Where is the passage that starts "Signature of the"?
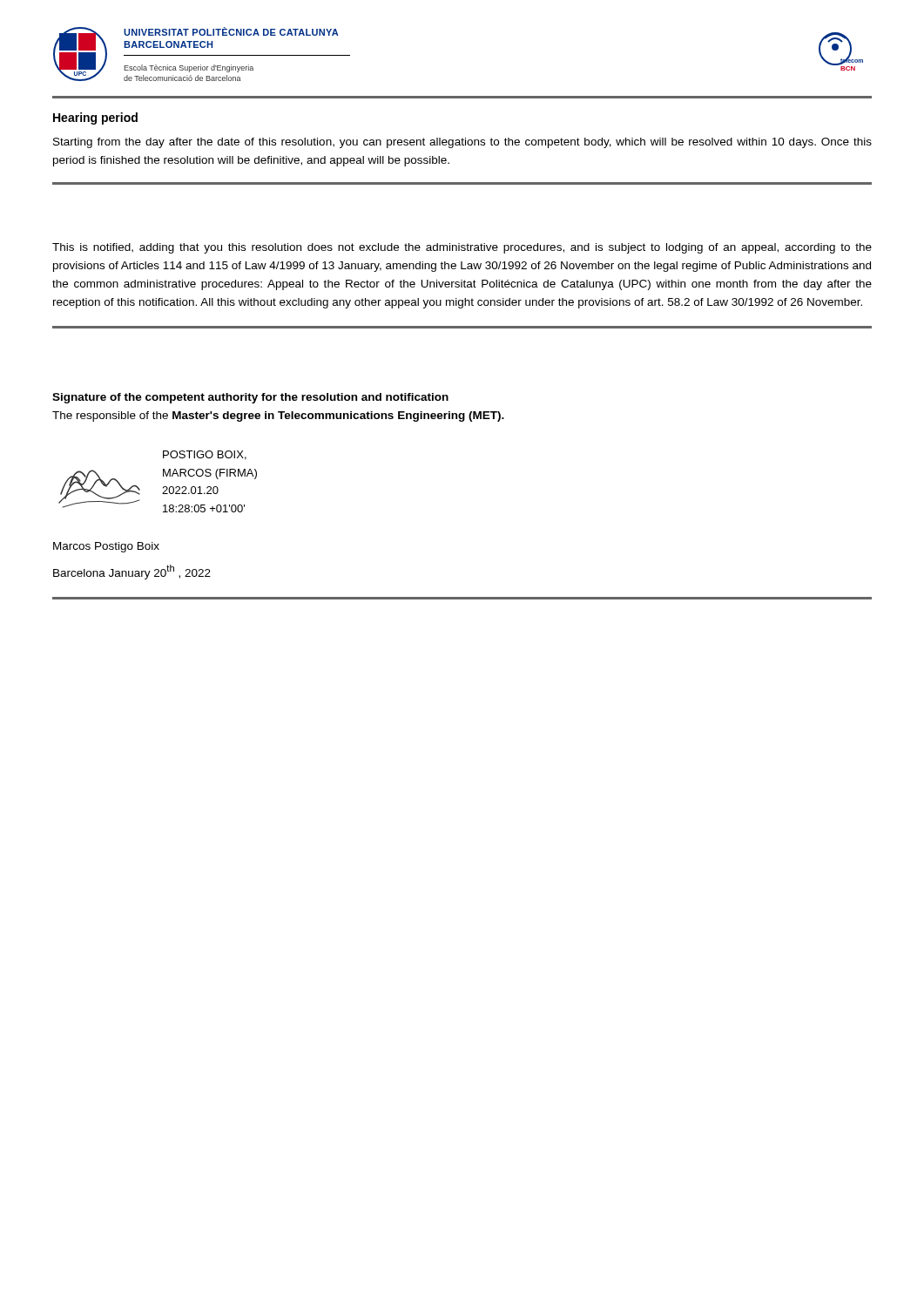Image resolution: width=924 pixels, height=1307 pixels. tap(462, 407)
